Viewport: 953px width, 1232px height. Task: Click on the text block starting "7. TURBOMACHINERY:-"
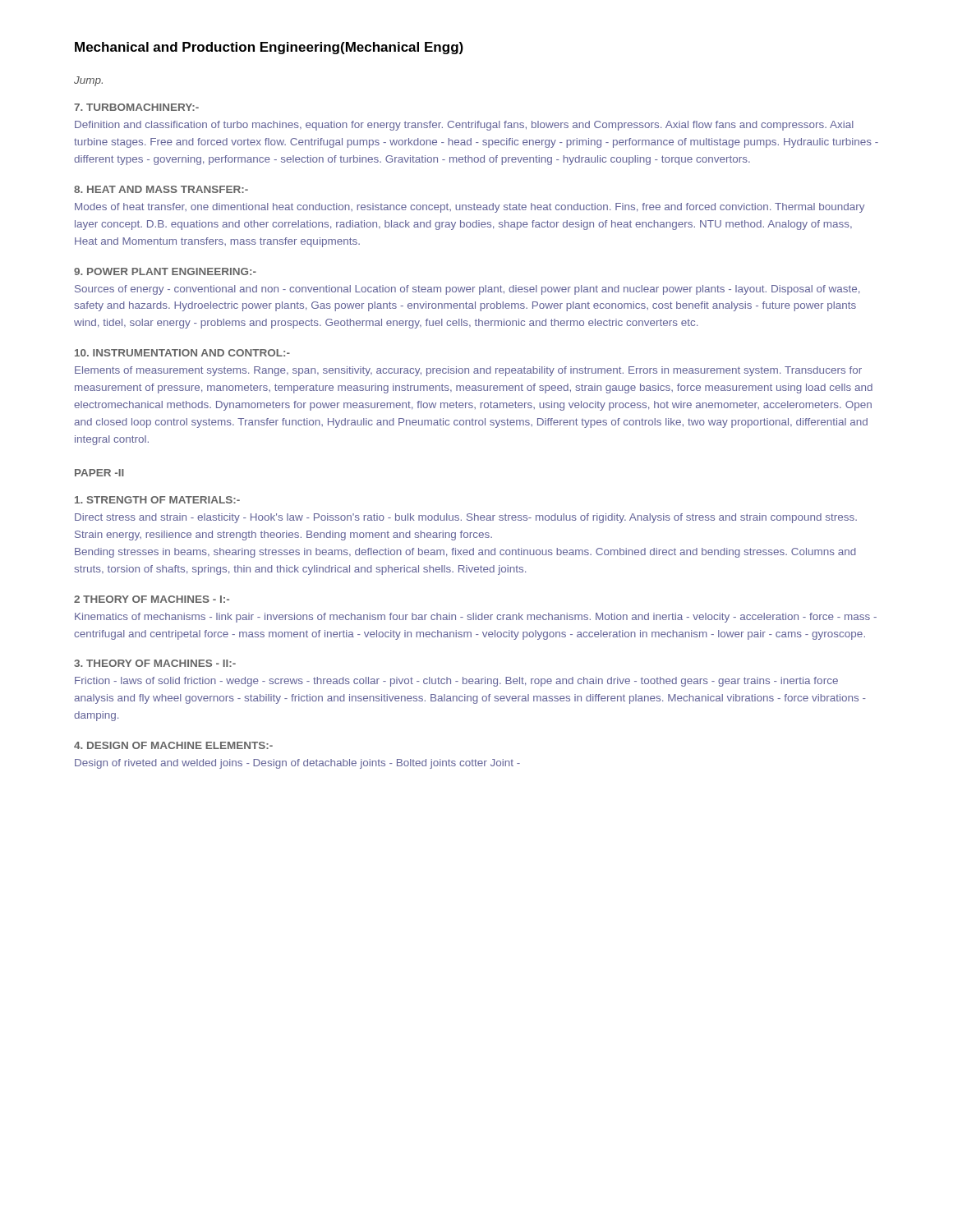(136, 107)
